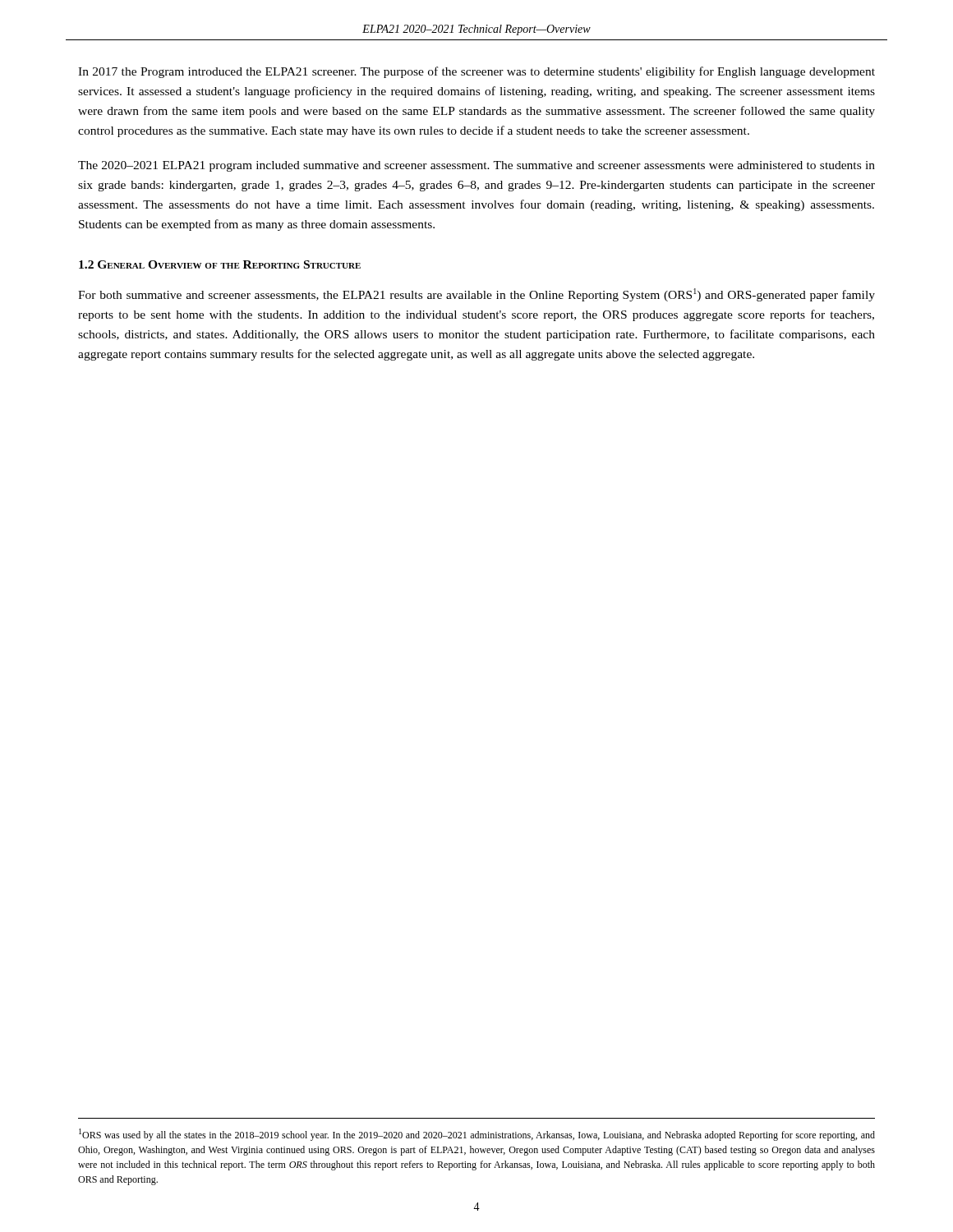Image resolution: width=953 pixels, height=1232 pixels.
Task: Locate the text "1.2 General Overview of the Reporting Structure"
Action: (x=219, y=264)
